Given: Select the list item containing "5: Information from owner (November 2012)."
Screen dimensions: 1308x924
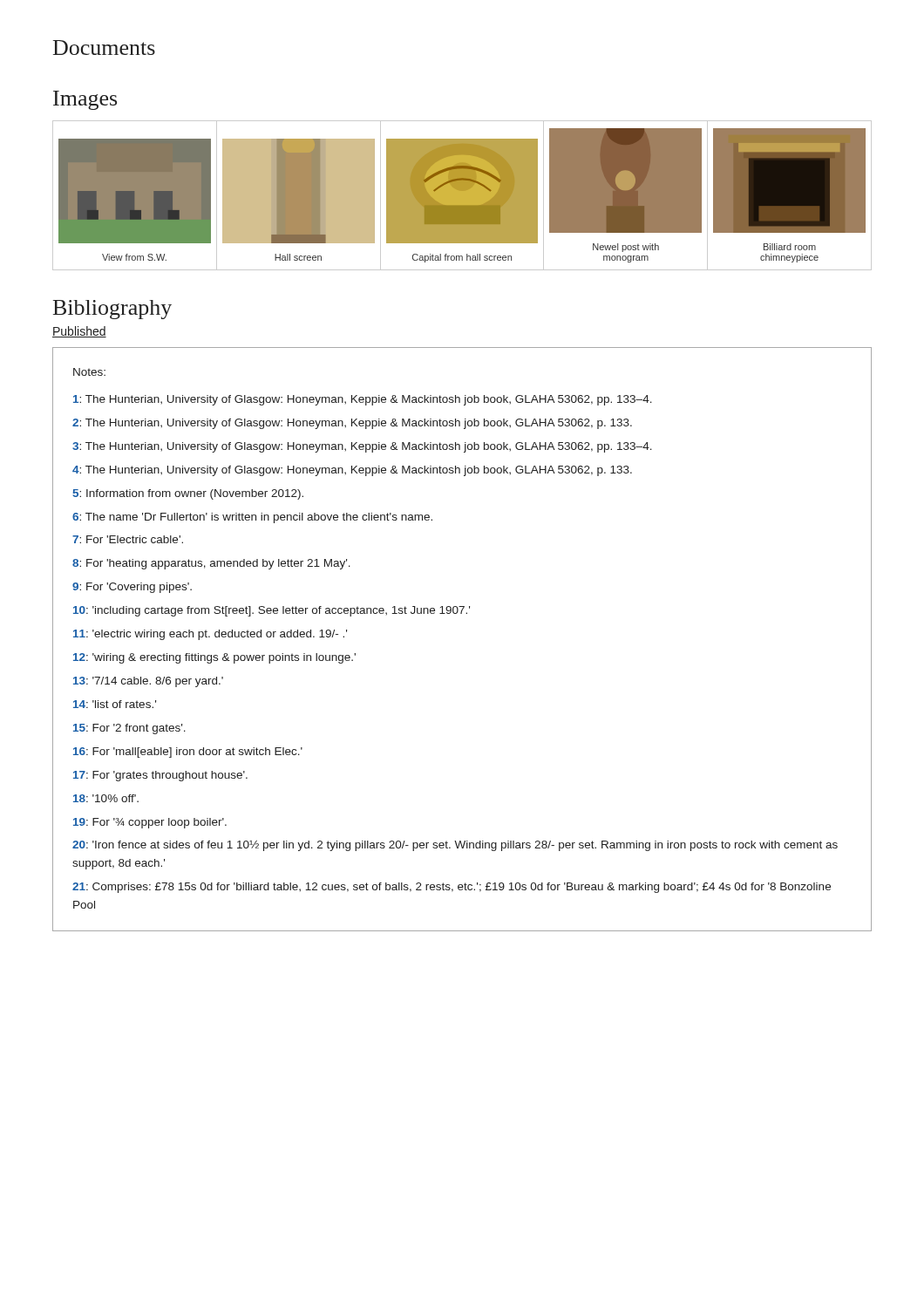Looking at the screenshot, I should [188, 493].
